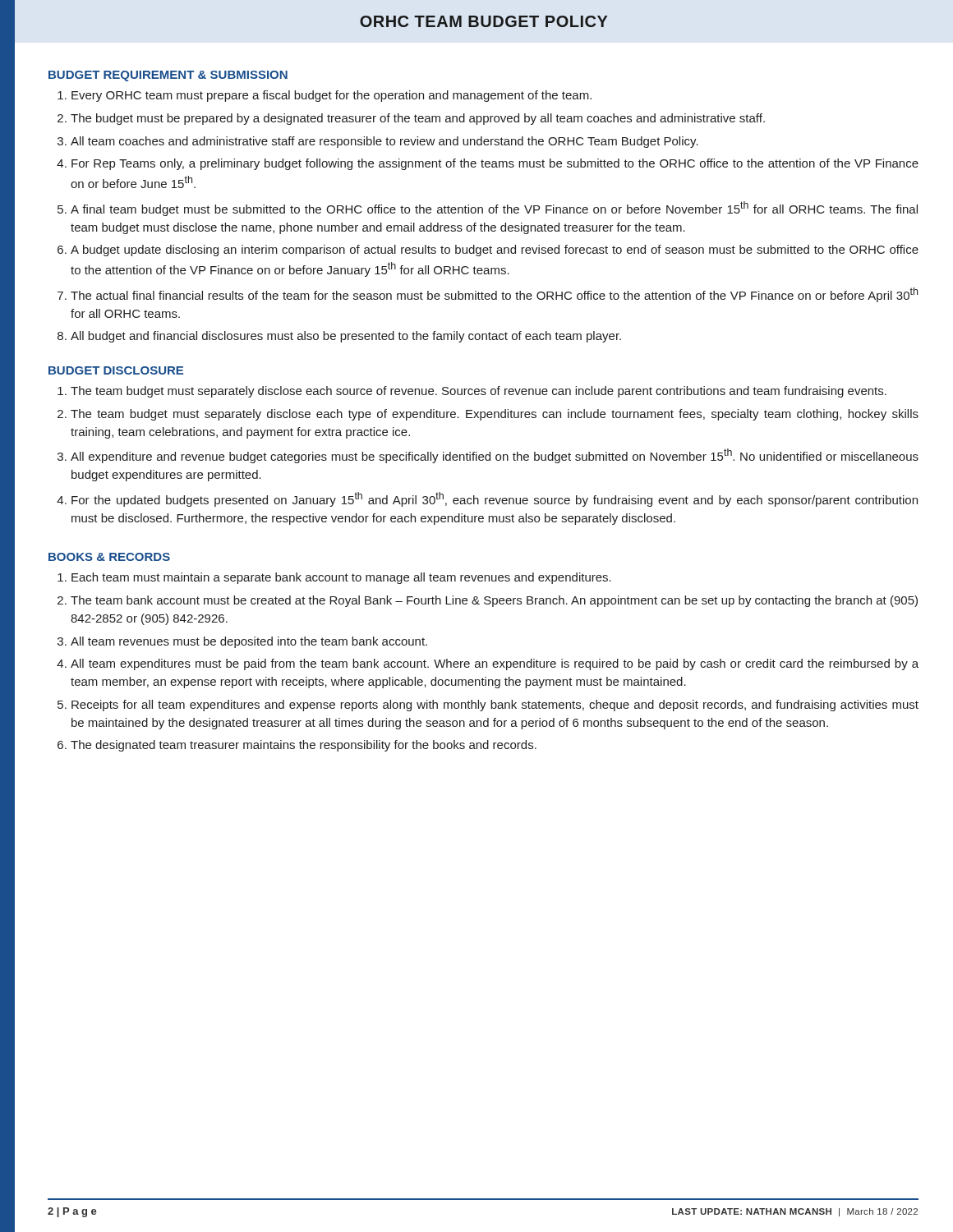Where does it say "BOOKS & RECORDS"?
This screenshot has height=1232, width=953.
pyautogui.click(x=109, y=557)
